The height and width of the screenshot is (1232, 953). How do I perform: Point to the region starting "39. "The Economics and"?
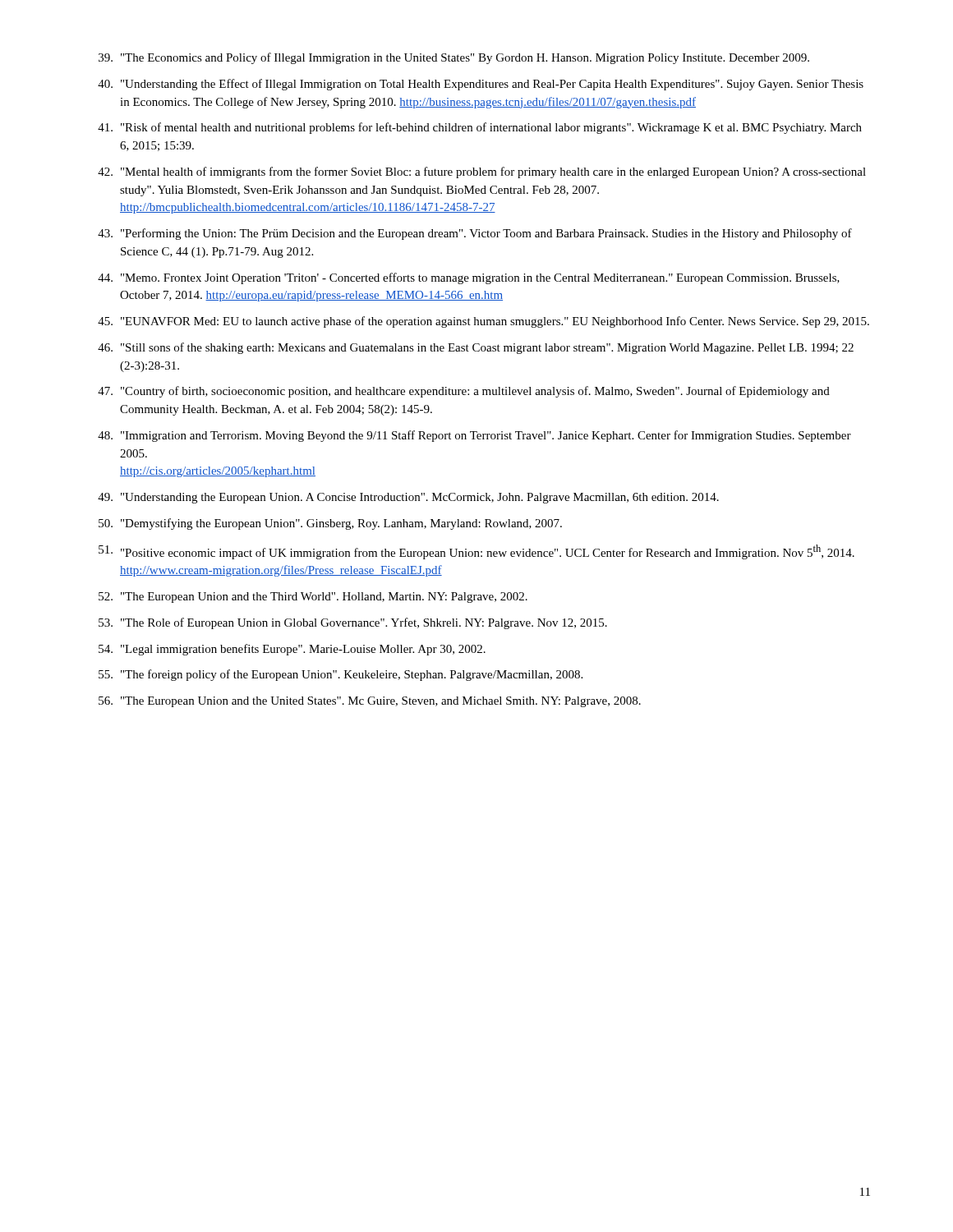click(x=476, y=58)
